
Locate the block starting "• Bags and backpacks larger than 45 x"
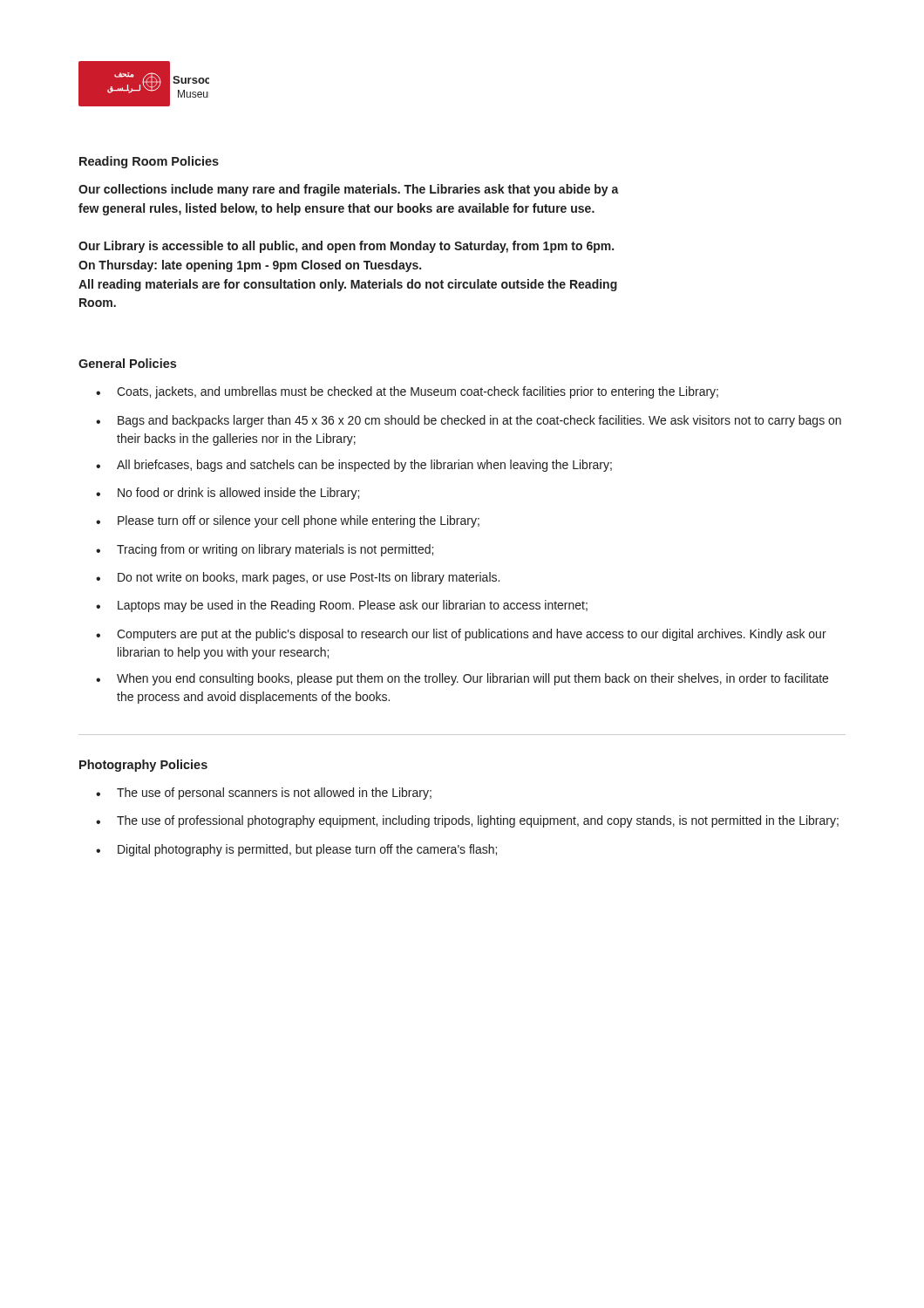471,429
